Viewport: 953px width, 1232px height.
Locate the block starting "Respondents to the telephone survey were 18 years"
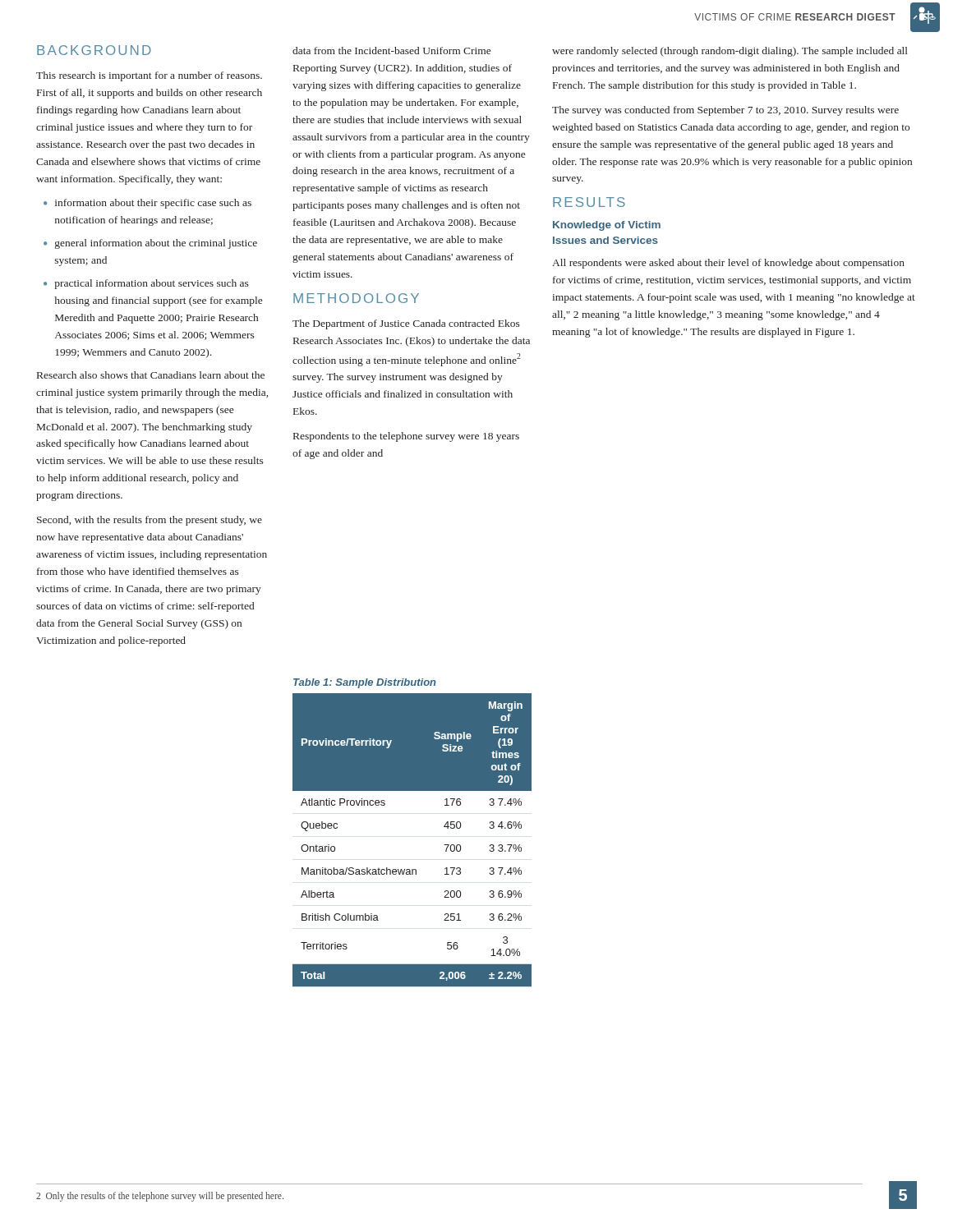point(412,445)
